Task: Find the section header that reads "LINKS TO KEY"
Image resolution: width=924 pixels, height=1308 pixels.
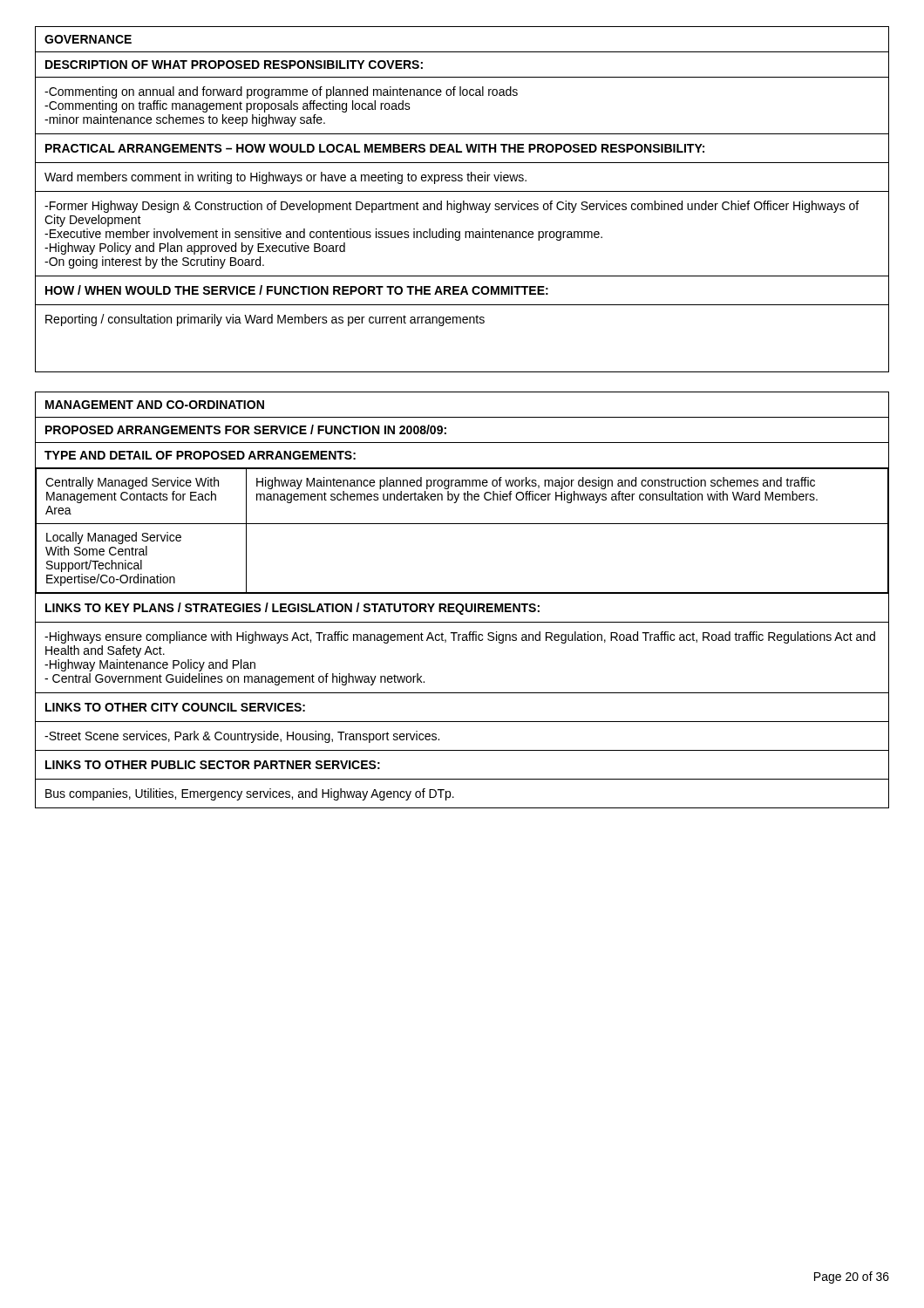Action: click(292, 608)
